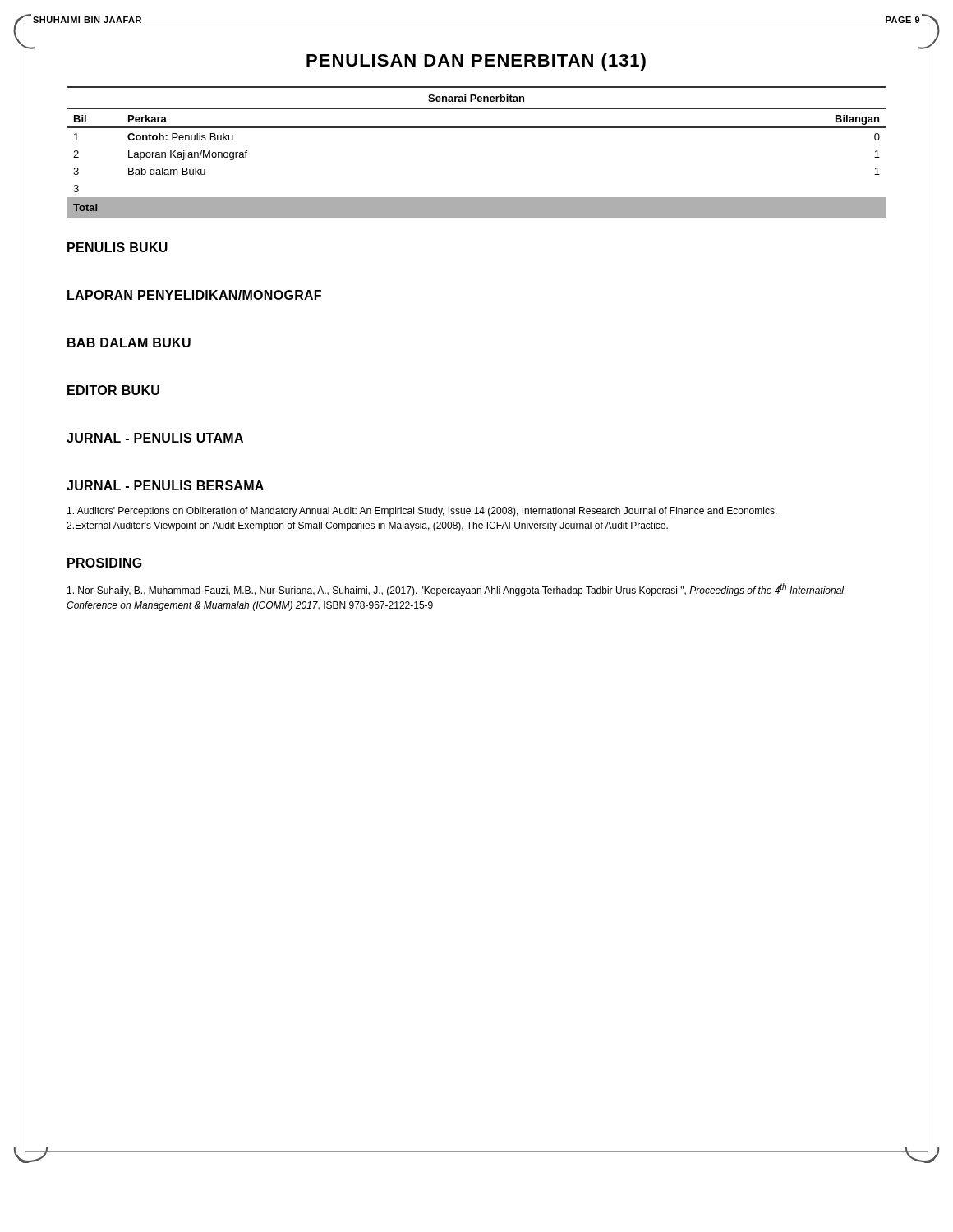This screenshot has height=1232, width=953.
Task: Select the passage starting "PENULIS BUKU"
Action: tap(117, 248)
